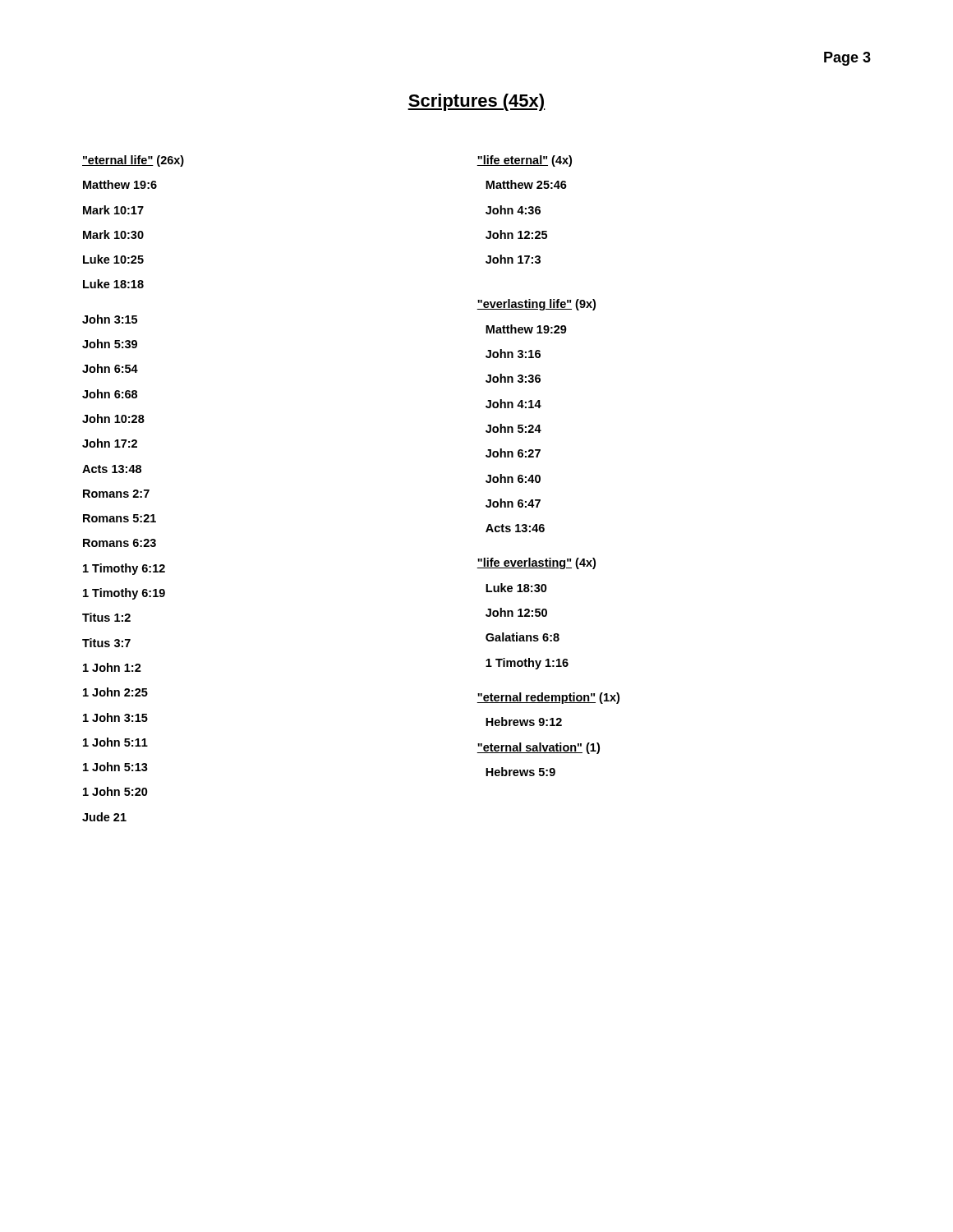Select the list item with the text "Hebrews 9:12"

click(524, 722)
